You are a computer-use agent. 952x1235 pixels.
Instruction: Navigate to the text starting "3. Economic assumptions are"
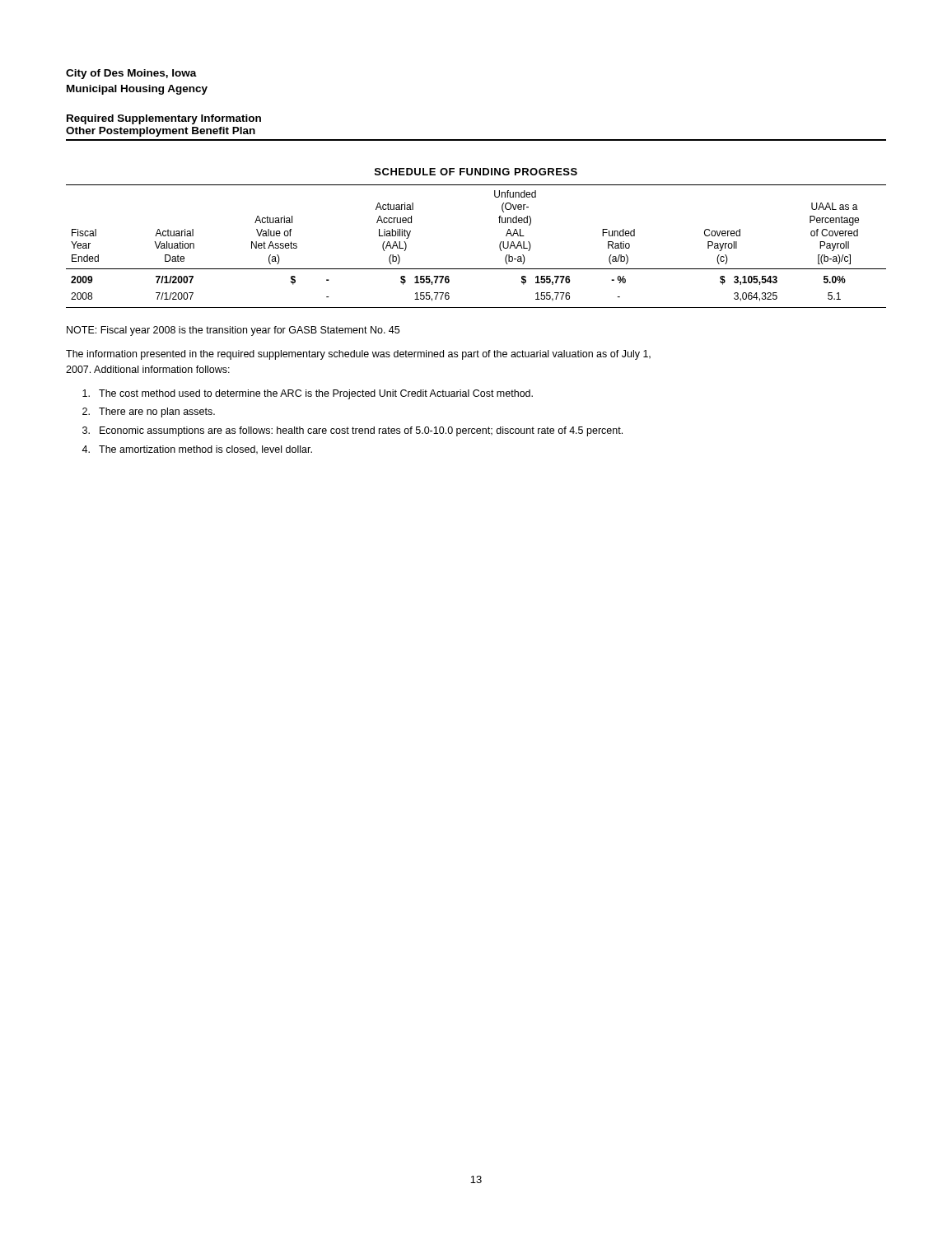pyautogui.click(x=345, y=431)
